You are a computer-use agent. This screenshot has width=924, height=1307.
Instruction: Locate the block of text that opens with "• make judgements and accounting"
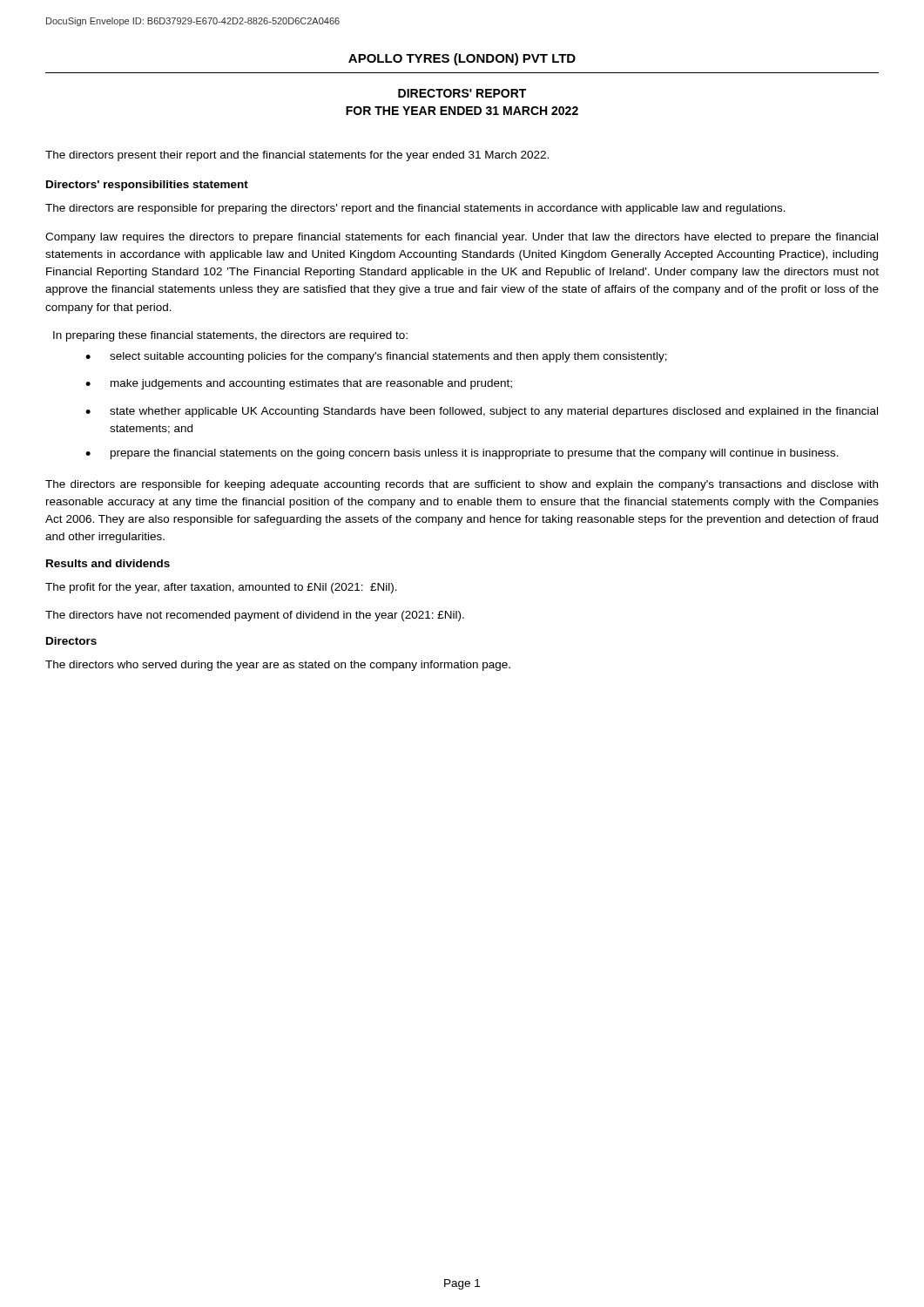click(x=475, y=385)
